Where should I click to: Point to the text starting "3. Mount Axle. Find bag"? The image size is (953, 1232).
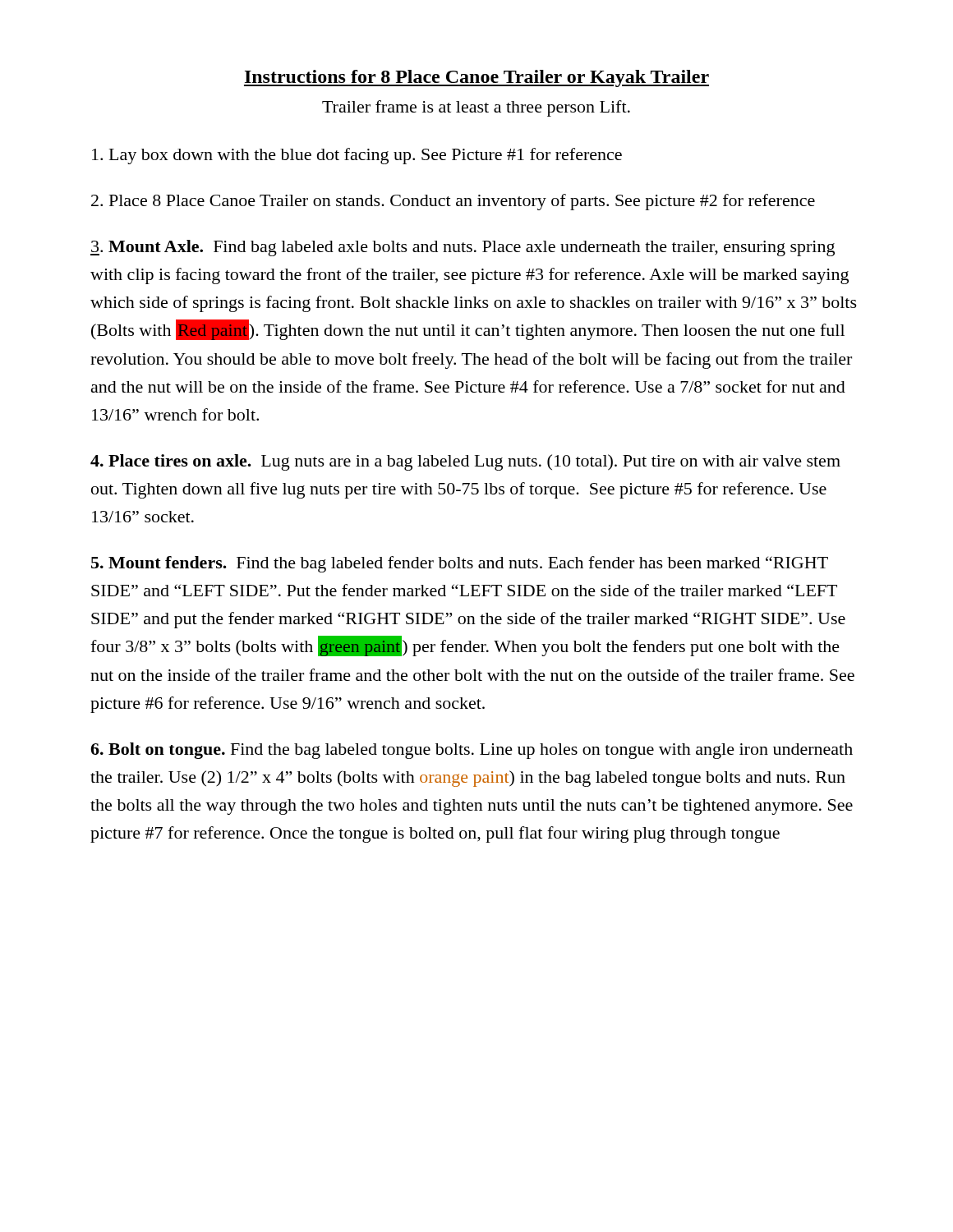pyautogui.click(x=474, y=330)
